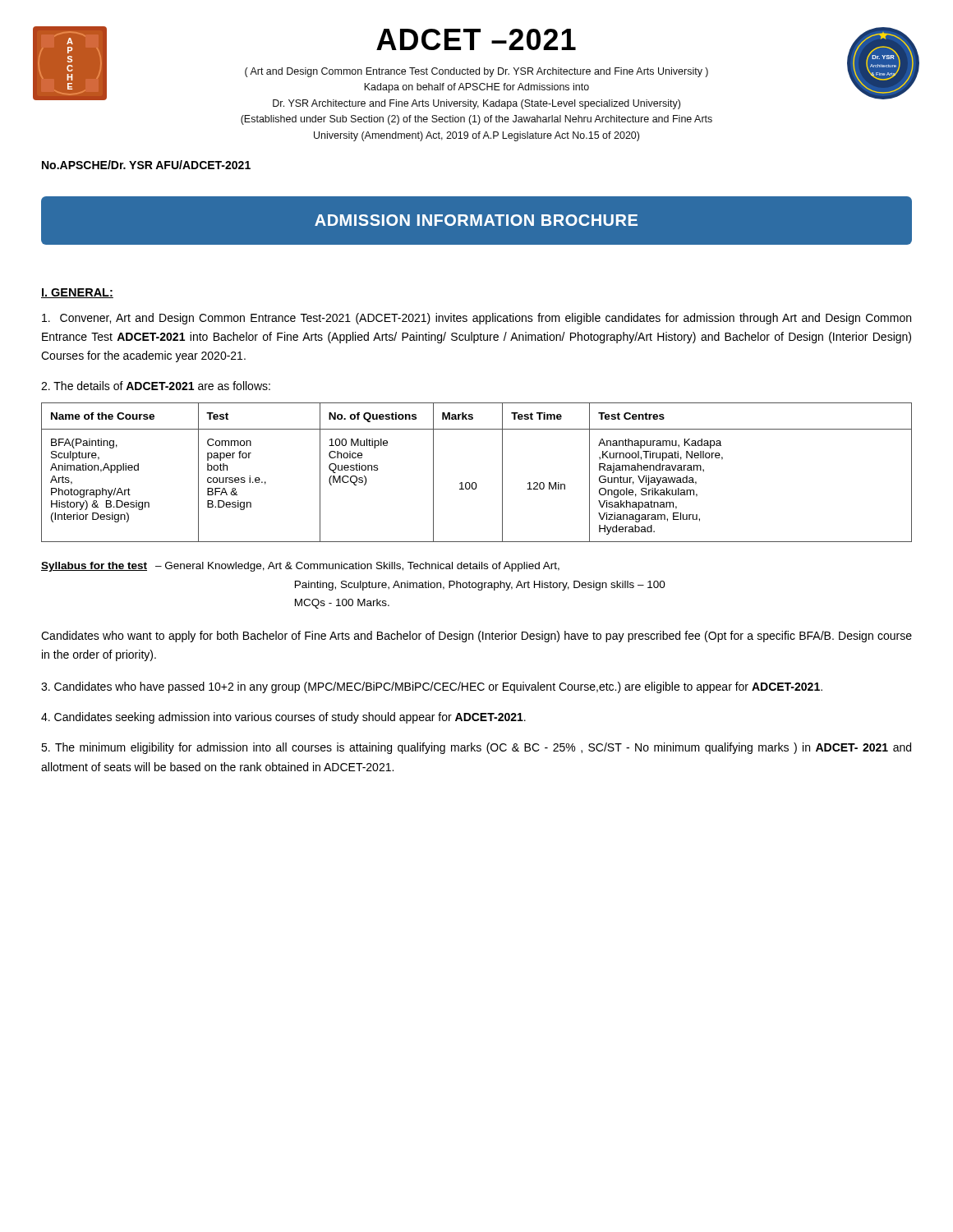
Task: Select the text starting "I. GENERAL:"
Action: [77, 292]
